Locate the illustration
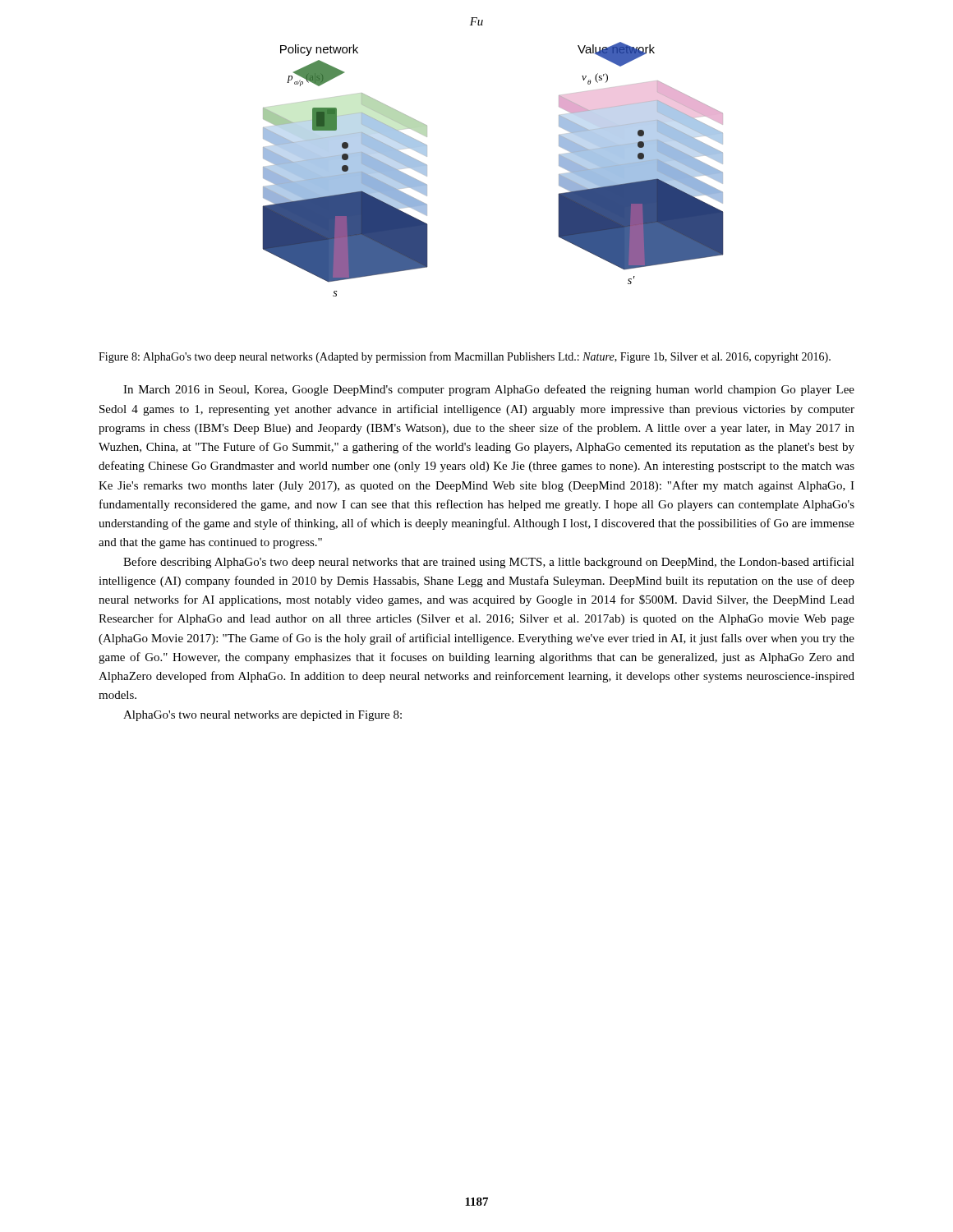Screen dimensions: 1232x953 pyautogui.click(x=476, y=187)
